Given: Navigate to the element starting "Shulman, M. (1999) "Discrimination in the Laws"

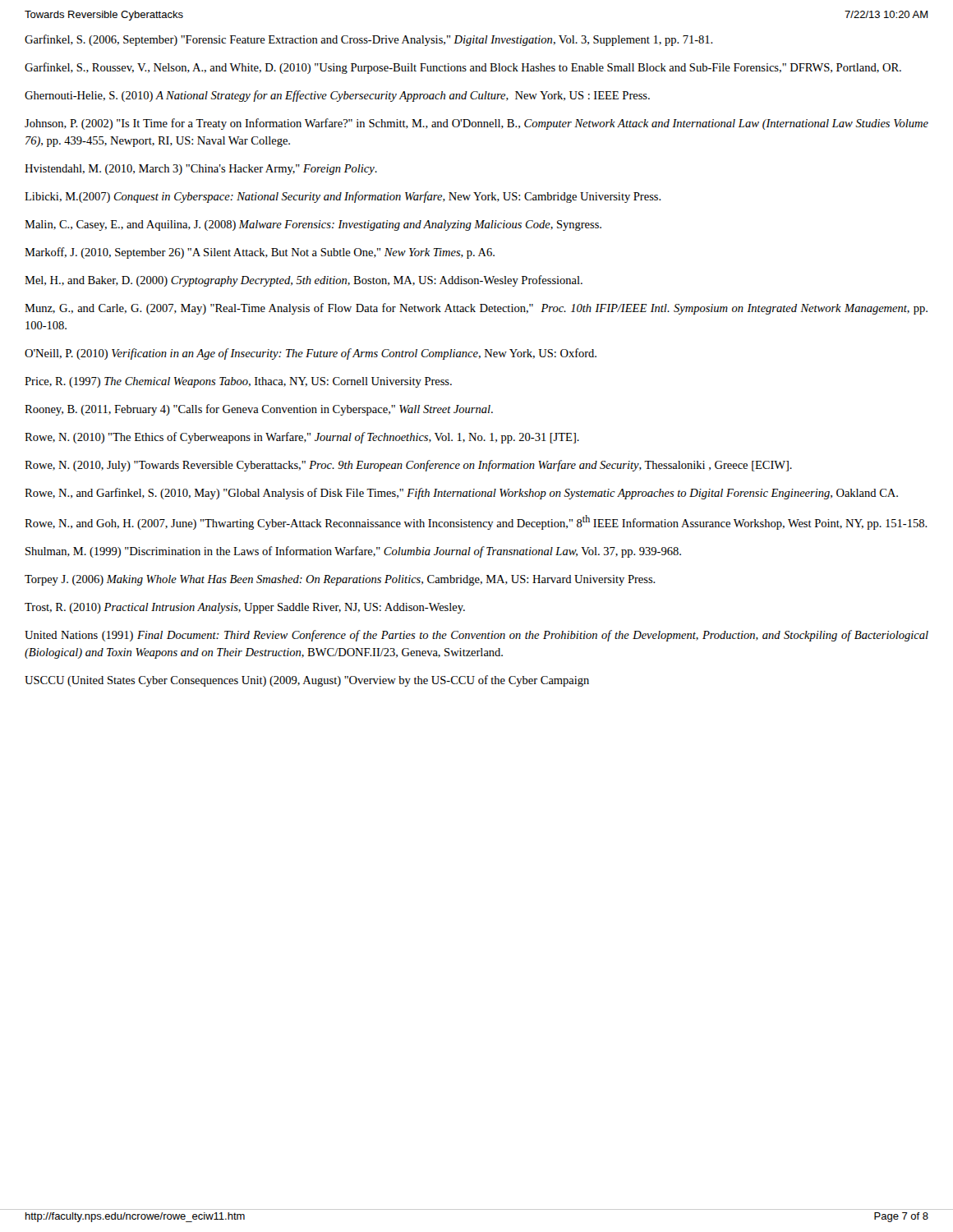Looking at the screenshot, I should (353, 551).
